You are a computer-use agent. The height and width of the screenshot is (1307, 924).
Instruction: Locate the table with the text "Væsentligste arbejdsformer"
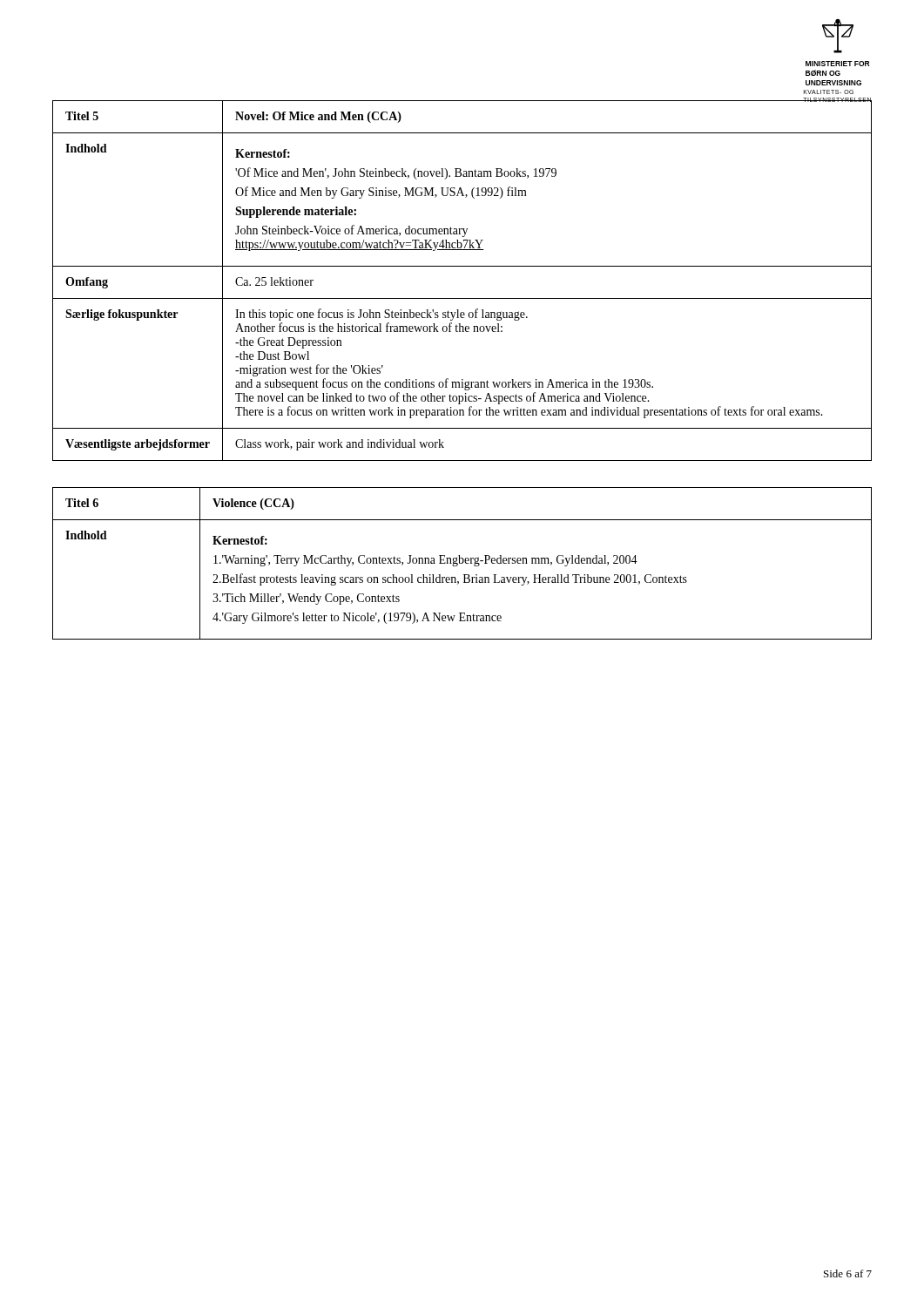pyautogui.click(x=462, y=281)
